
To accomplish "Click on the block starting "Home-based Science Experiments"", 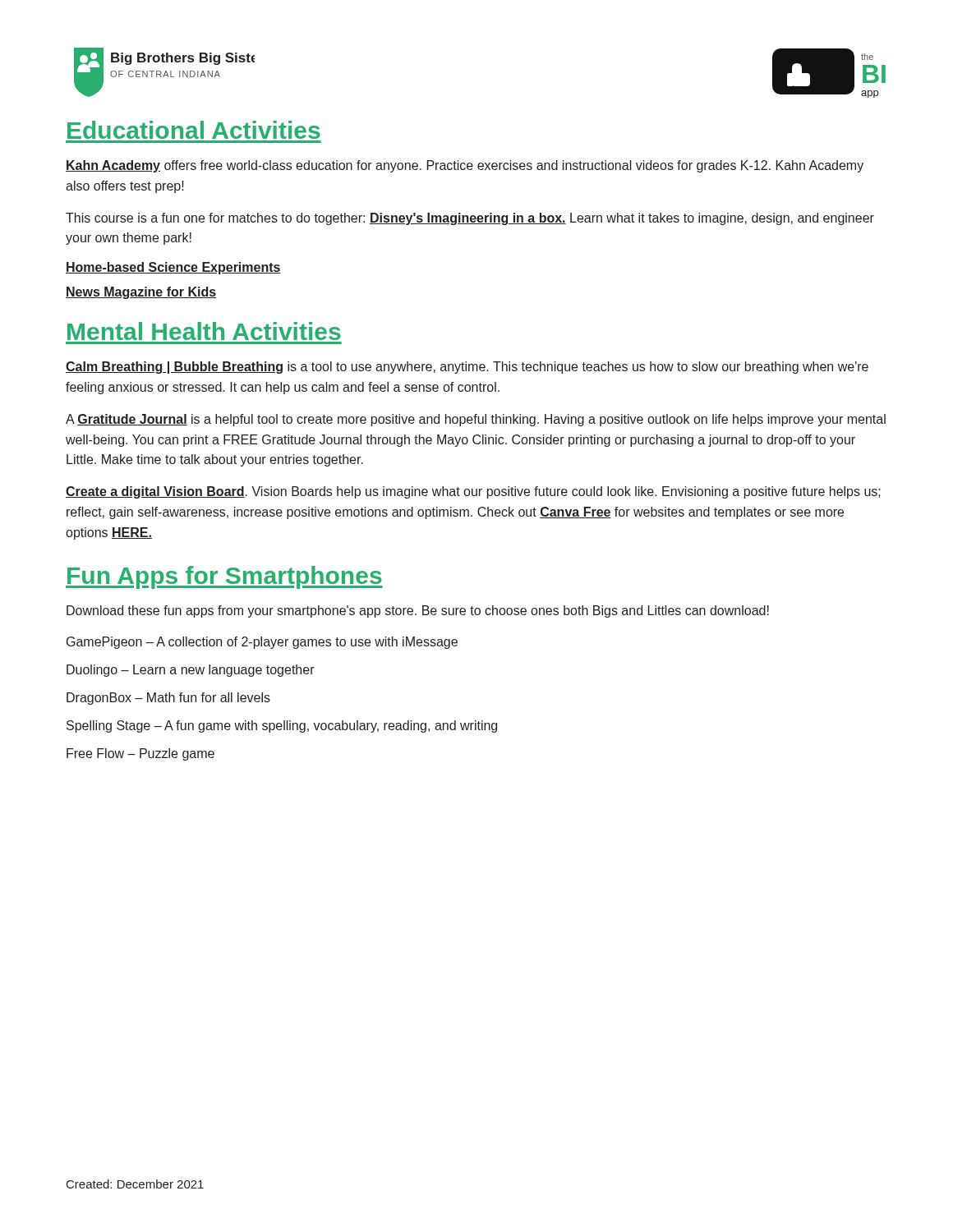I will click(173, 268).
